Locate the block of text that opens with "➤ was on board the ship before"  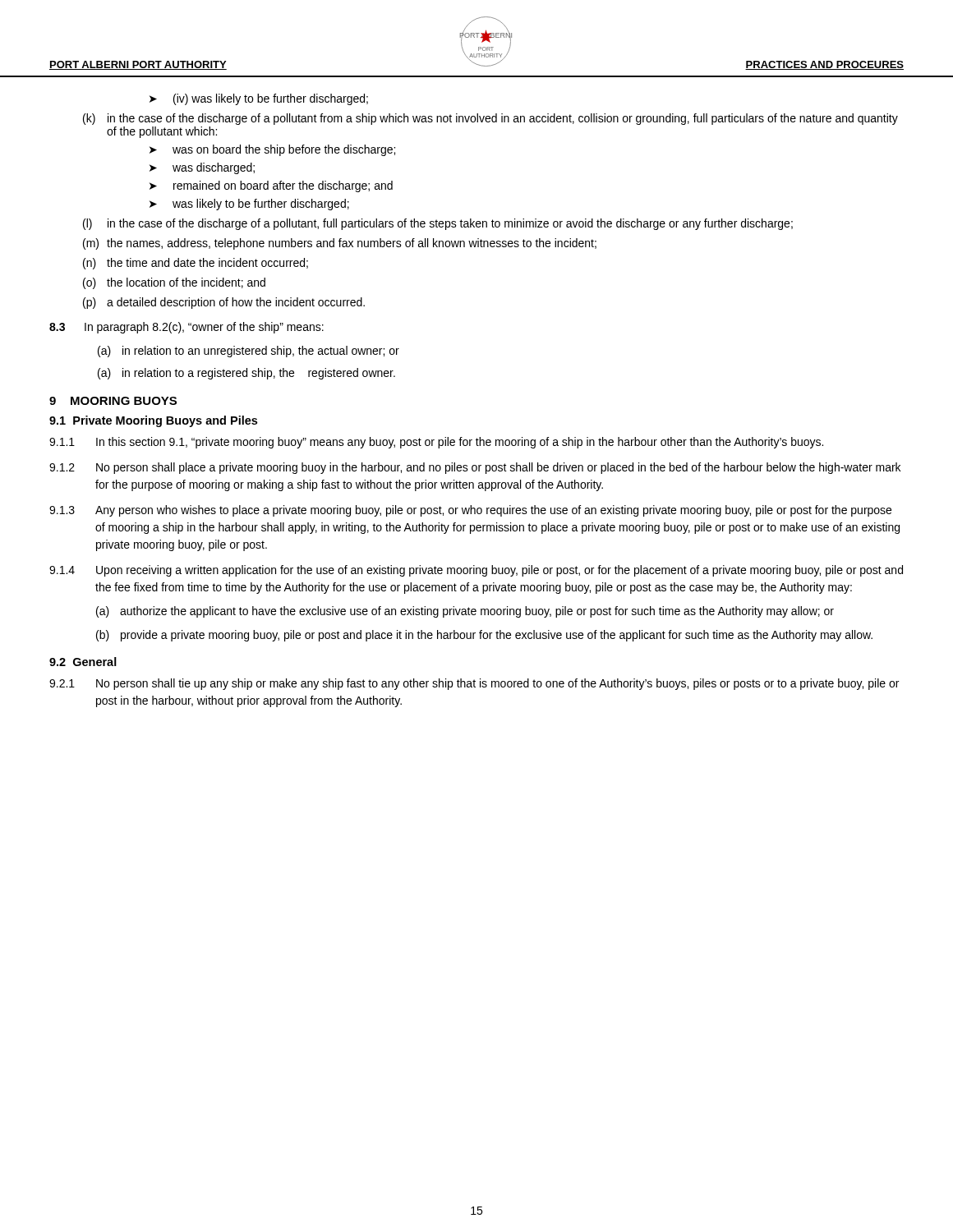pos(272,150)
